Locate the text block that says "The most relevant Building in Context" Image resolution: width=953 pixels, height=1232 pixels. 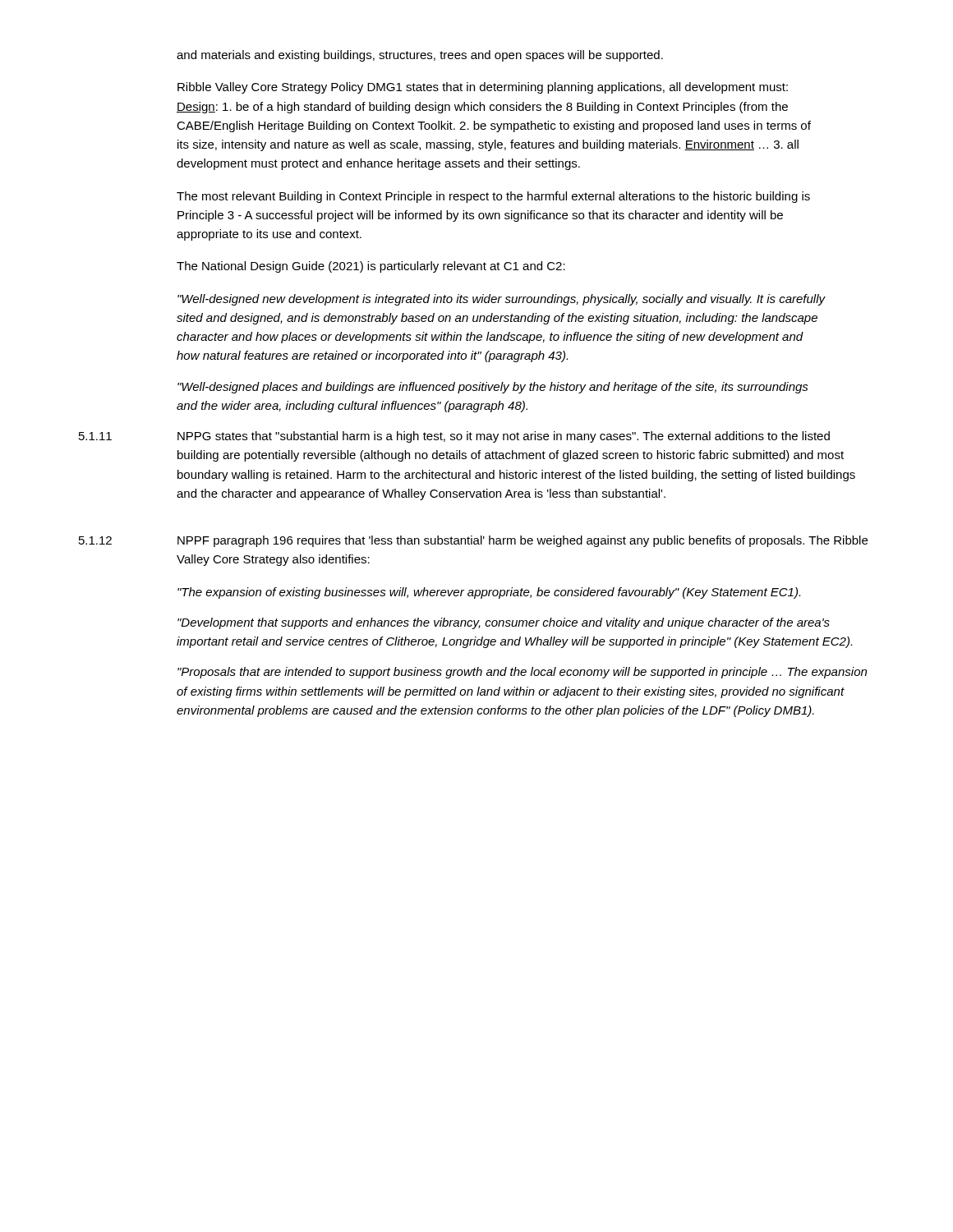click(501, 215)
